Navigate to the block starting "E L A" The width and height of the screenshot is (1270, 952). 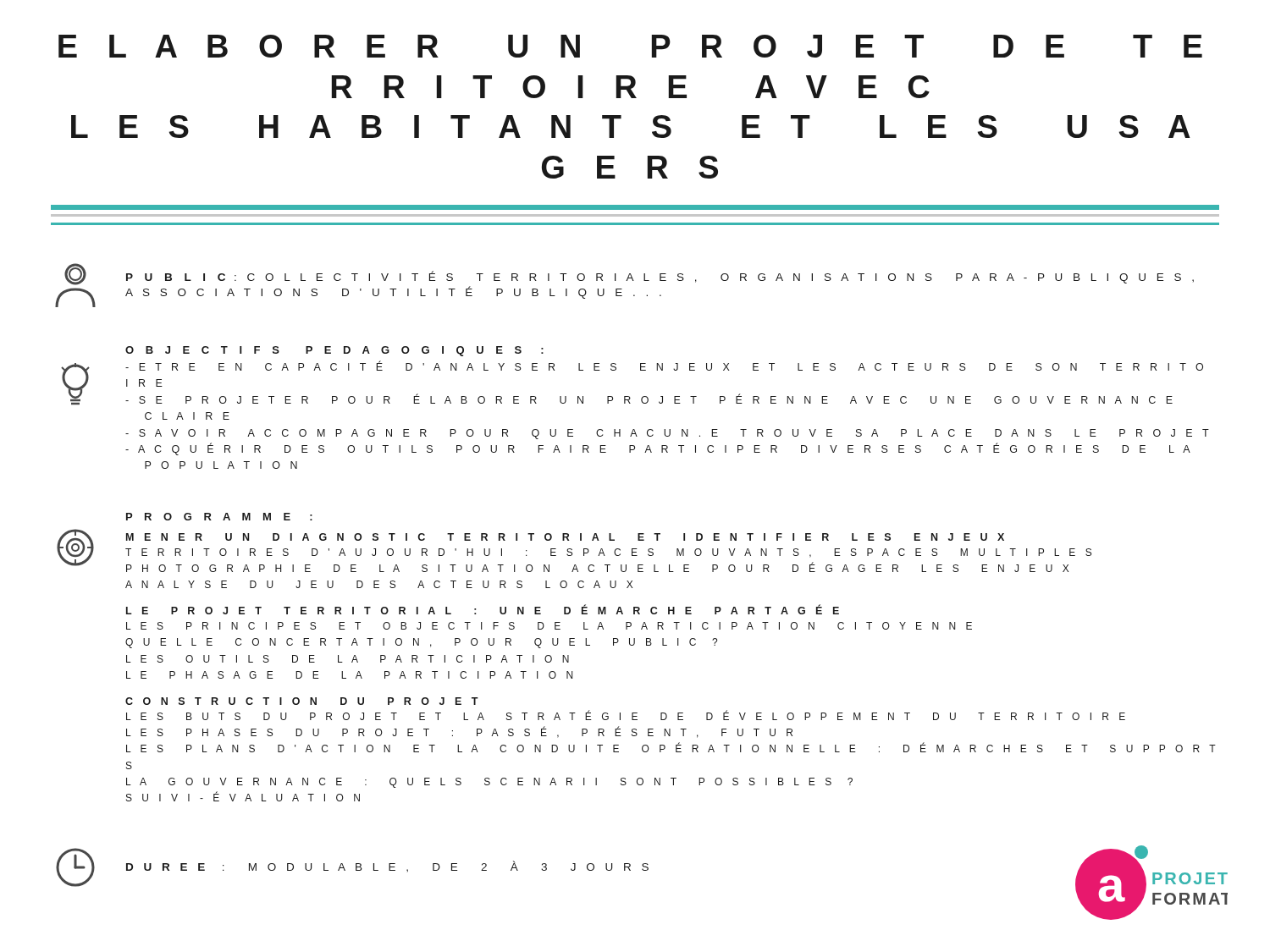(x=635, y=107)
